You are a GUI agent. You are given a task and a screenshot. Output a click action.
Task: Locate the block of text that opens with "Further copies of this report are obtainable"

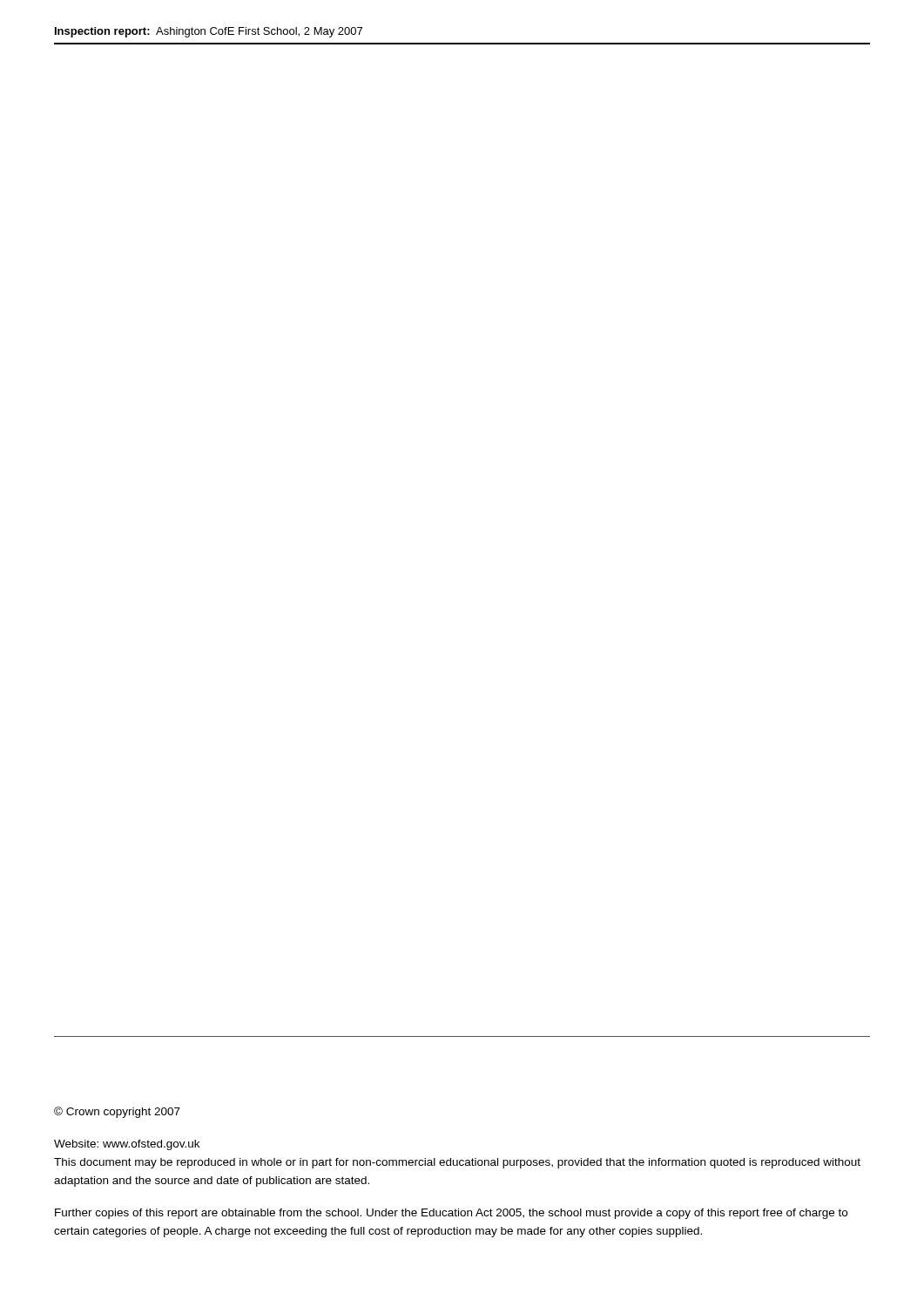451,1222
